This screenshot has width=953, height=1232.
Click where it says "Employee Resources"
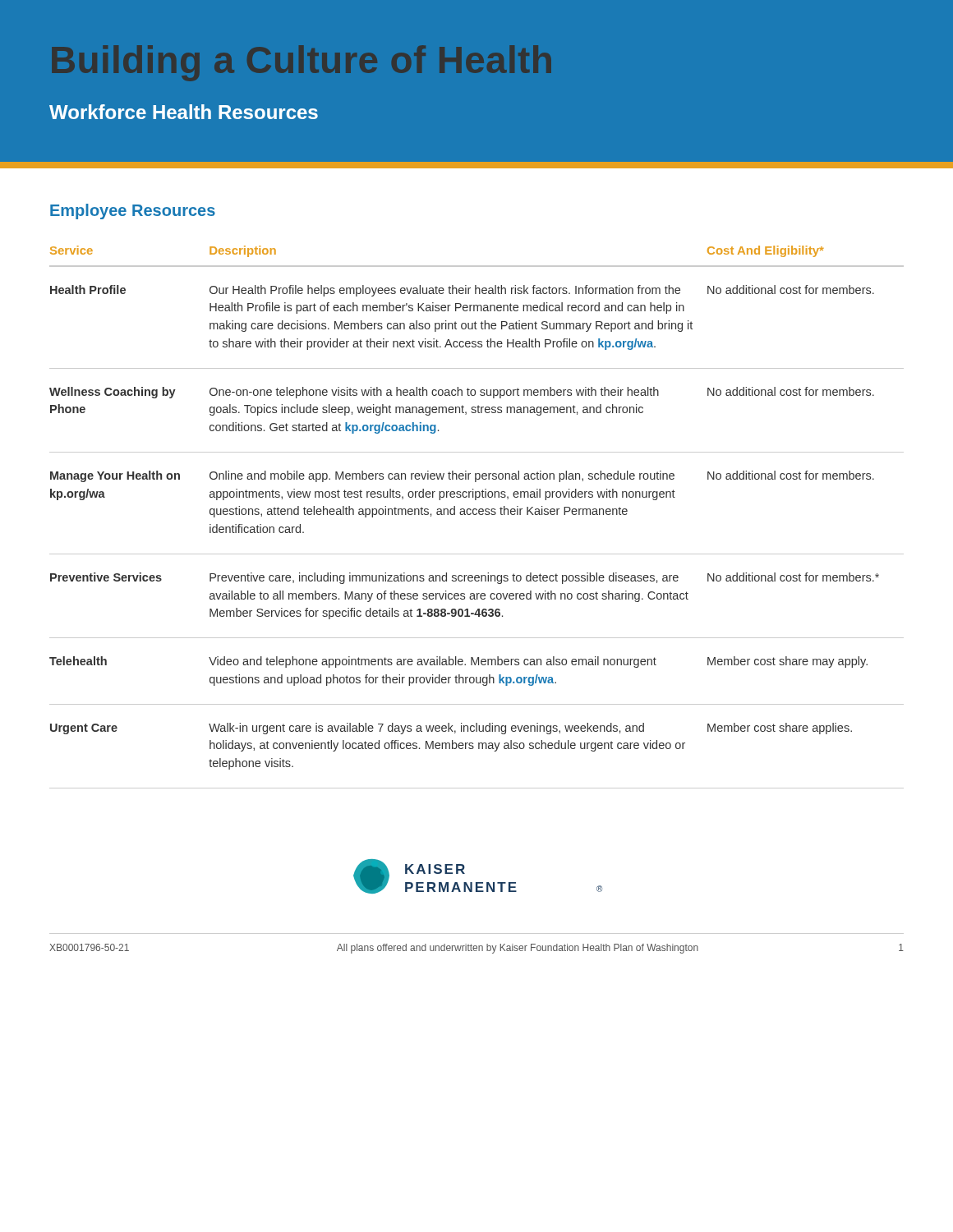[132, 210]
